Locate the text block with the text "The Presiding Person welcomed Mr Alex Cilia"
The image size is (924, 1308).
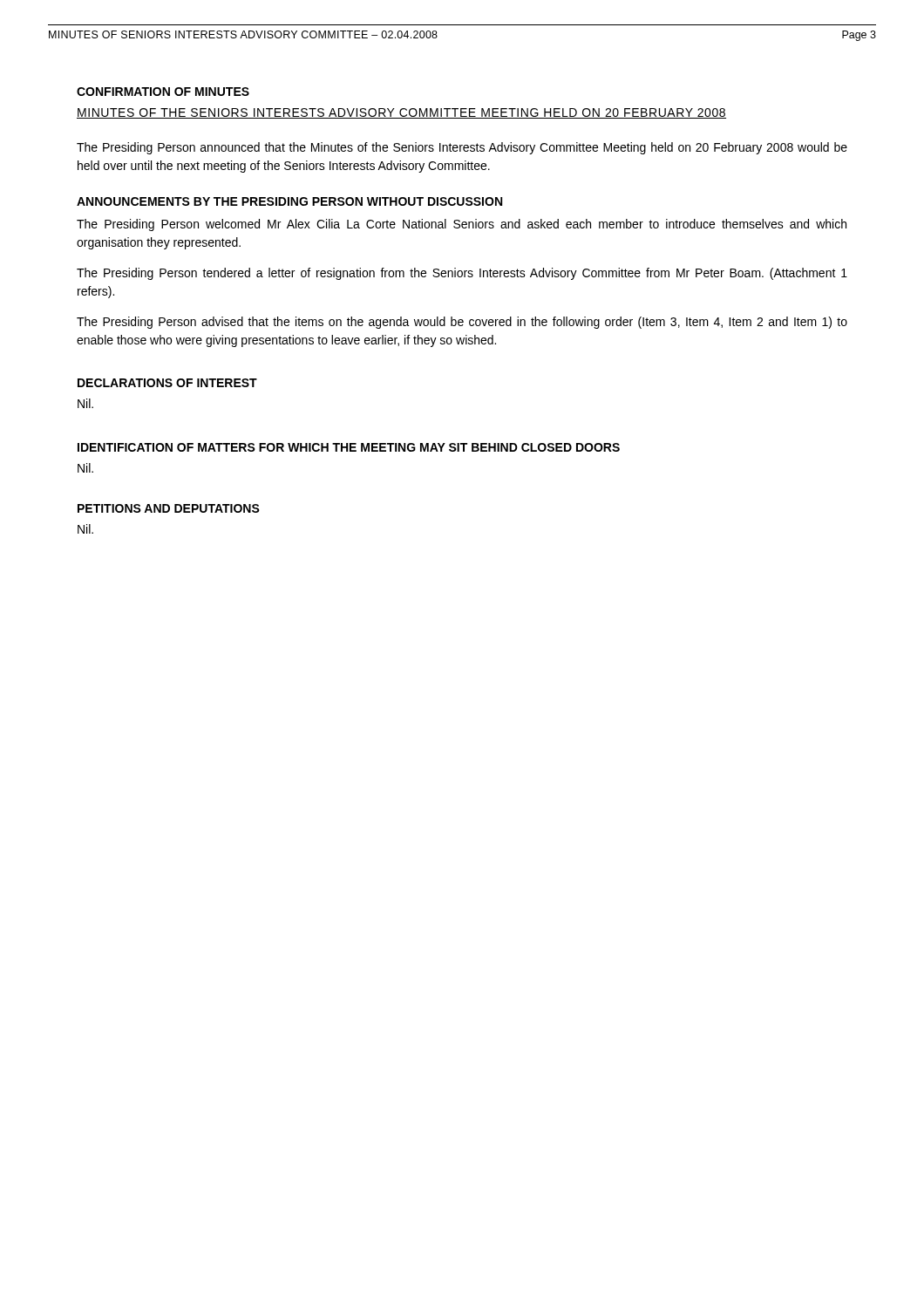click(x=462, y=233)
